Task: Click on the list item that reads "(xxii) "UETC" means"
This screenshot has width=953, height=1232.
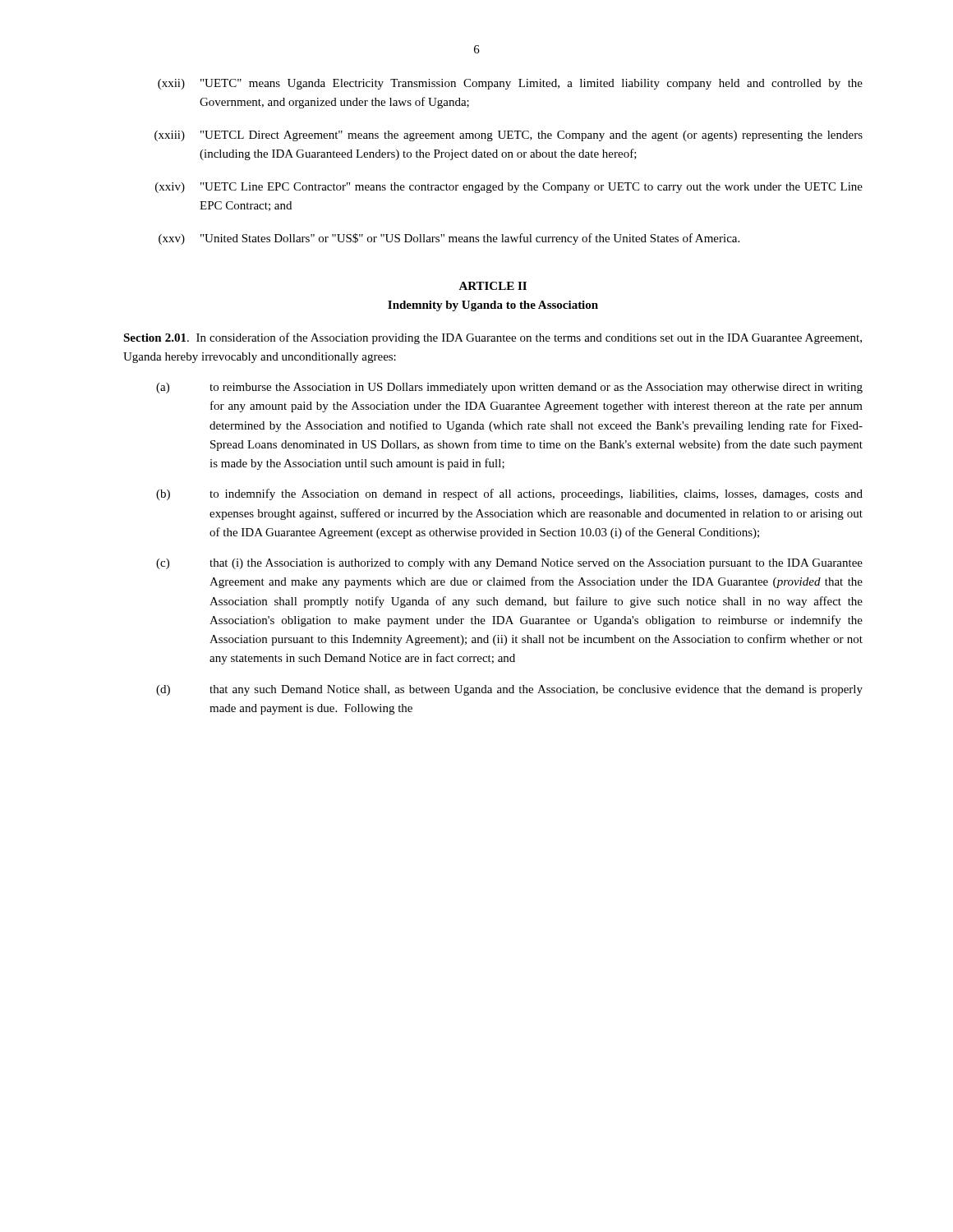Action: 493,92
